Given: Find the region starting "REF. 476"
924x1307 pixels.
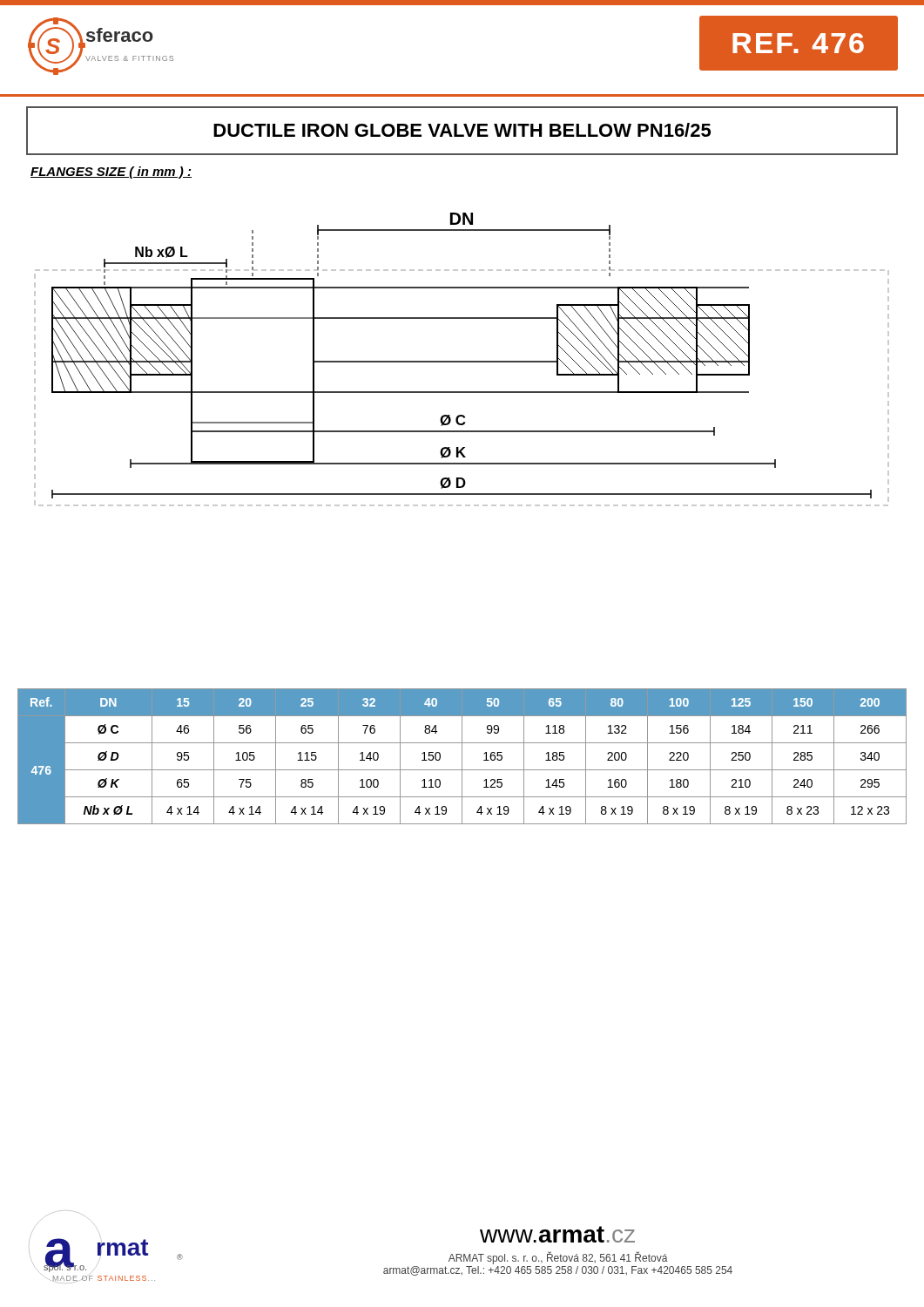Looking at the screenshot, I should pyautogui.click(x=799, y=43).
